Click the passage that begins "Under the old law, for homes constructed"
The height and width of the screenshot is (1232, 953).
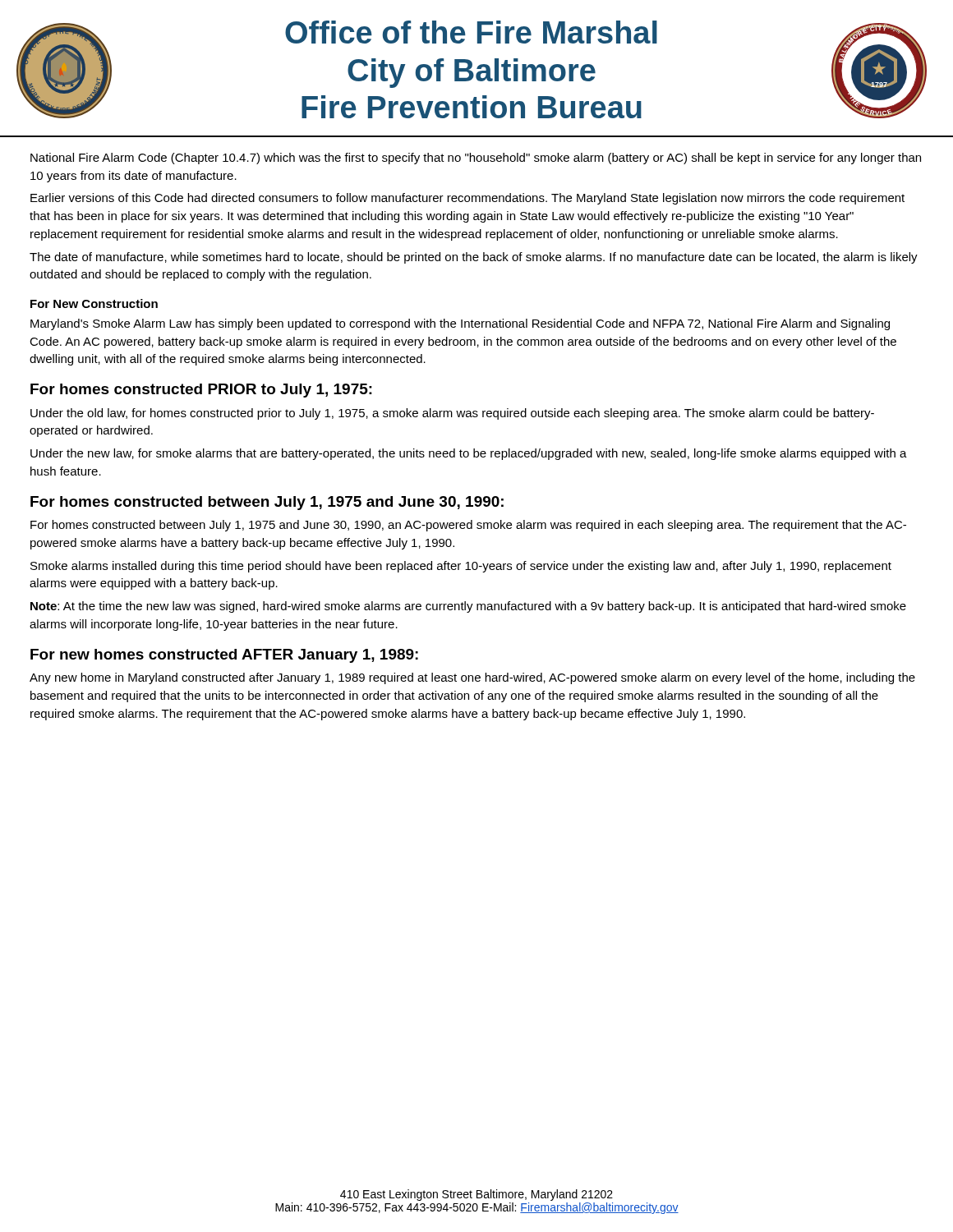tap(476, 442)
